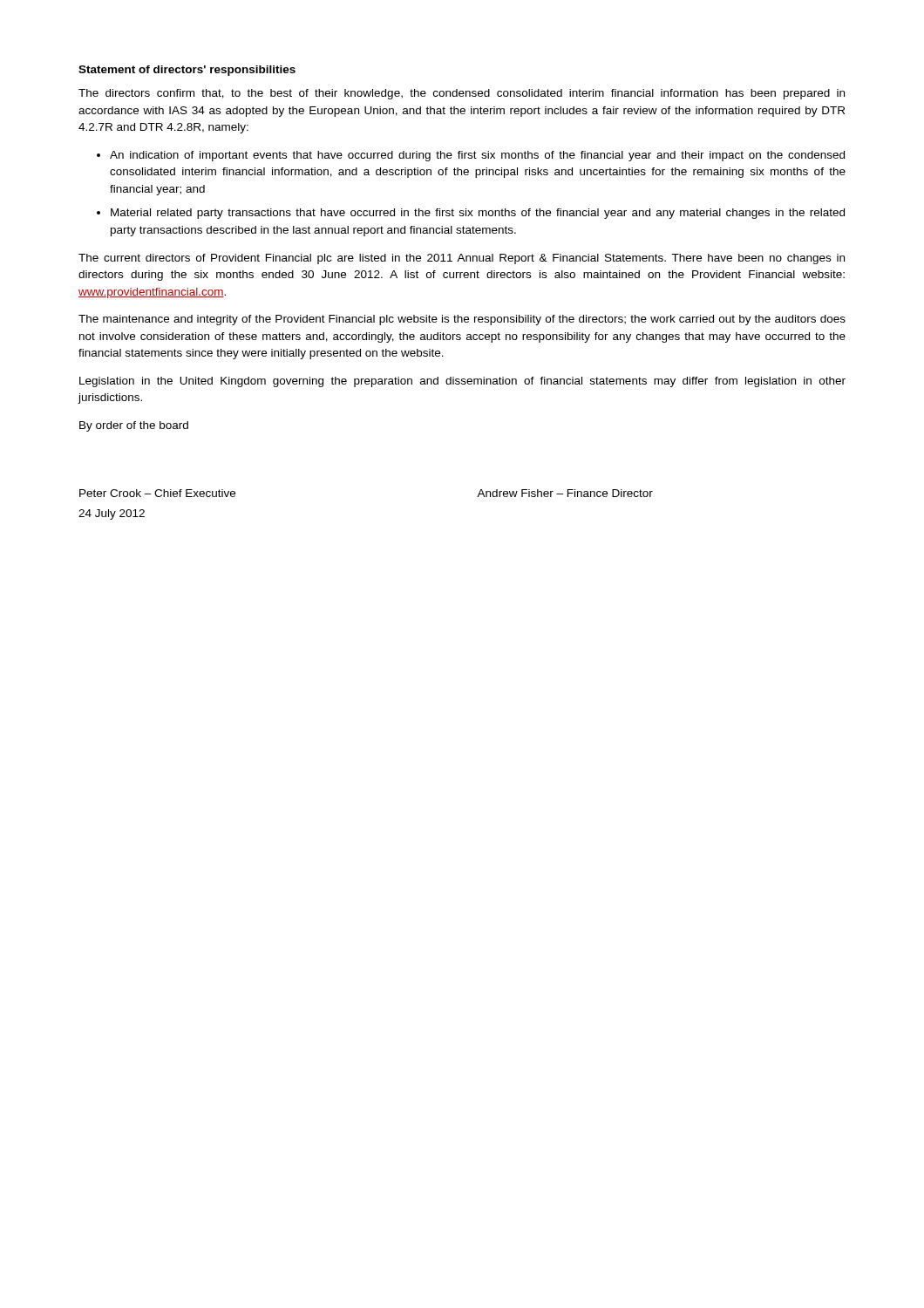Find the text block that says "By order of"

coord(134,425)
